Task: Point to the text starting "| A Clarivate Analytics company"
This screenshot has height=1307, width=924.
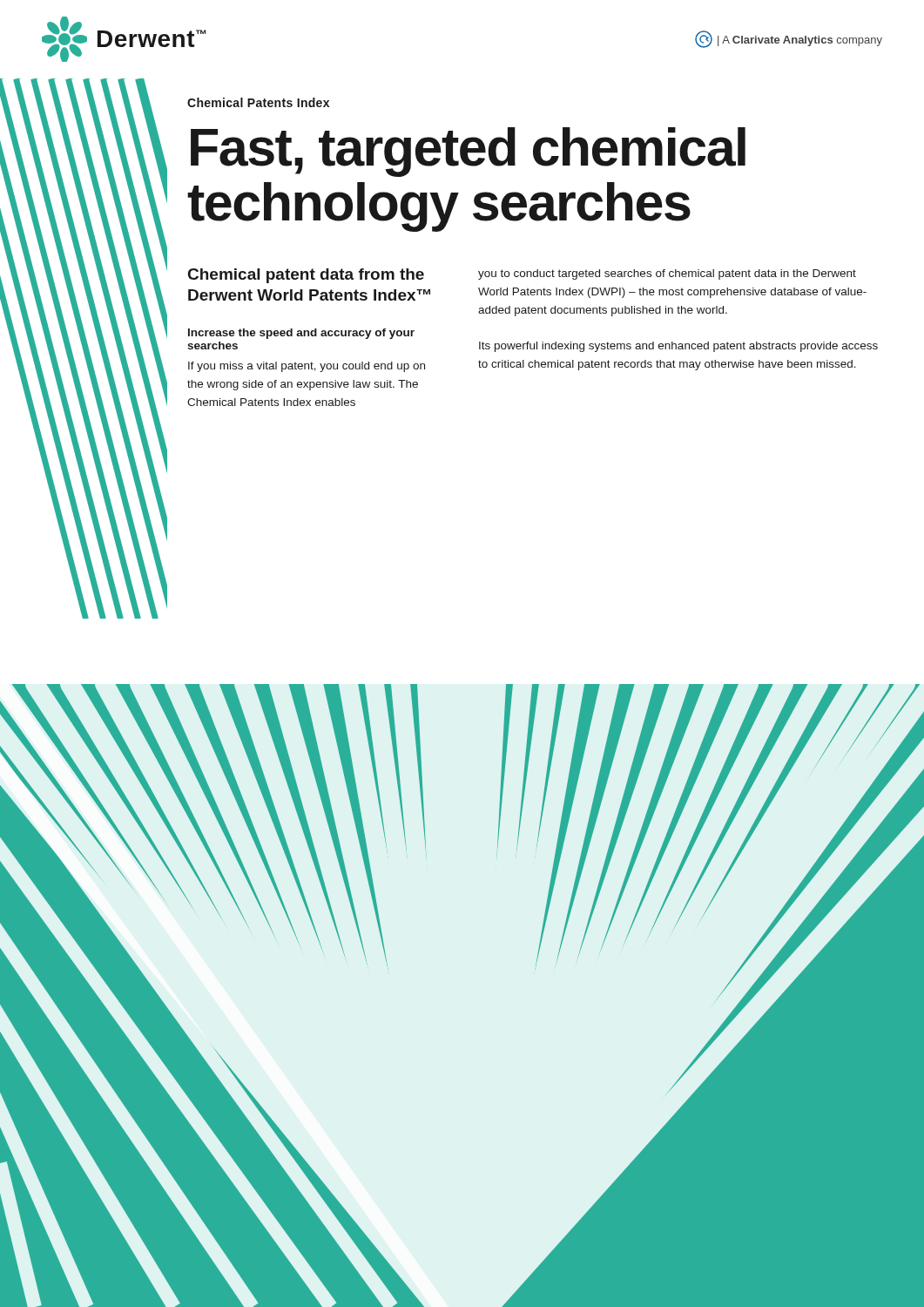Action: coord(789,39)
